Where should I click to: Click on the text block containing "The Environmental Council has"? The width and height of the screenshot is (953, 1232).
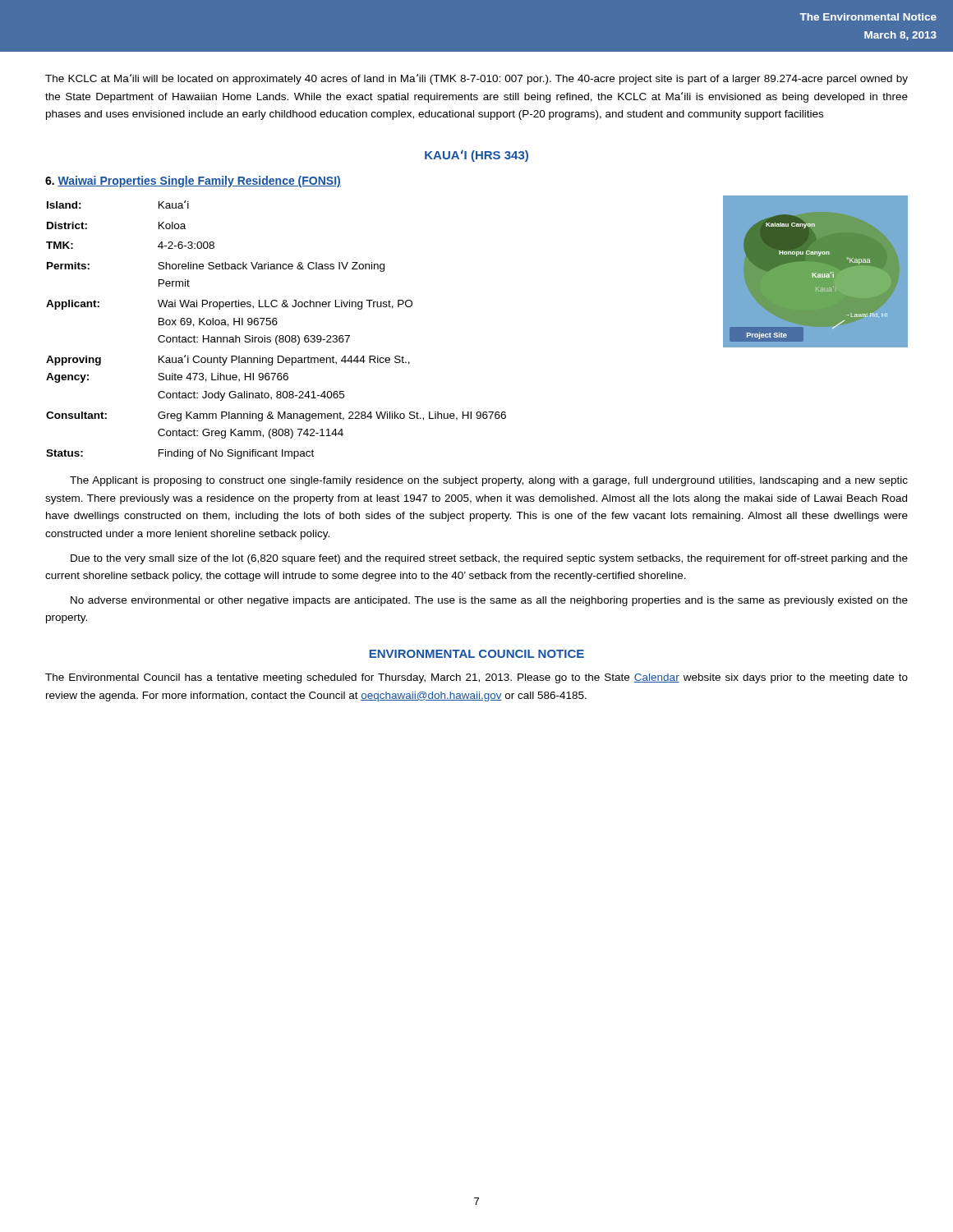(476, 686)
